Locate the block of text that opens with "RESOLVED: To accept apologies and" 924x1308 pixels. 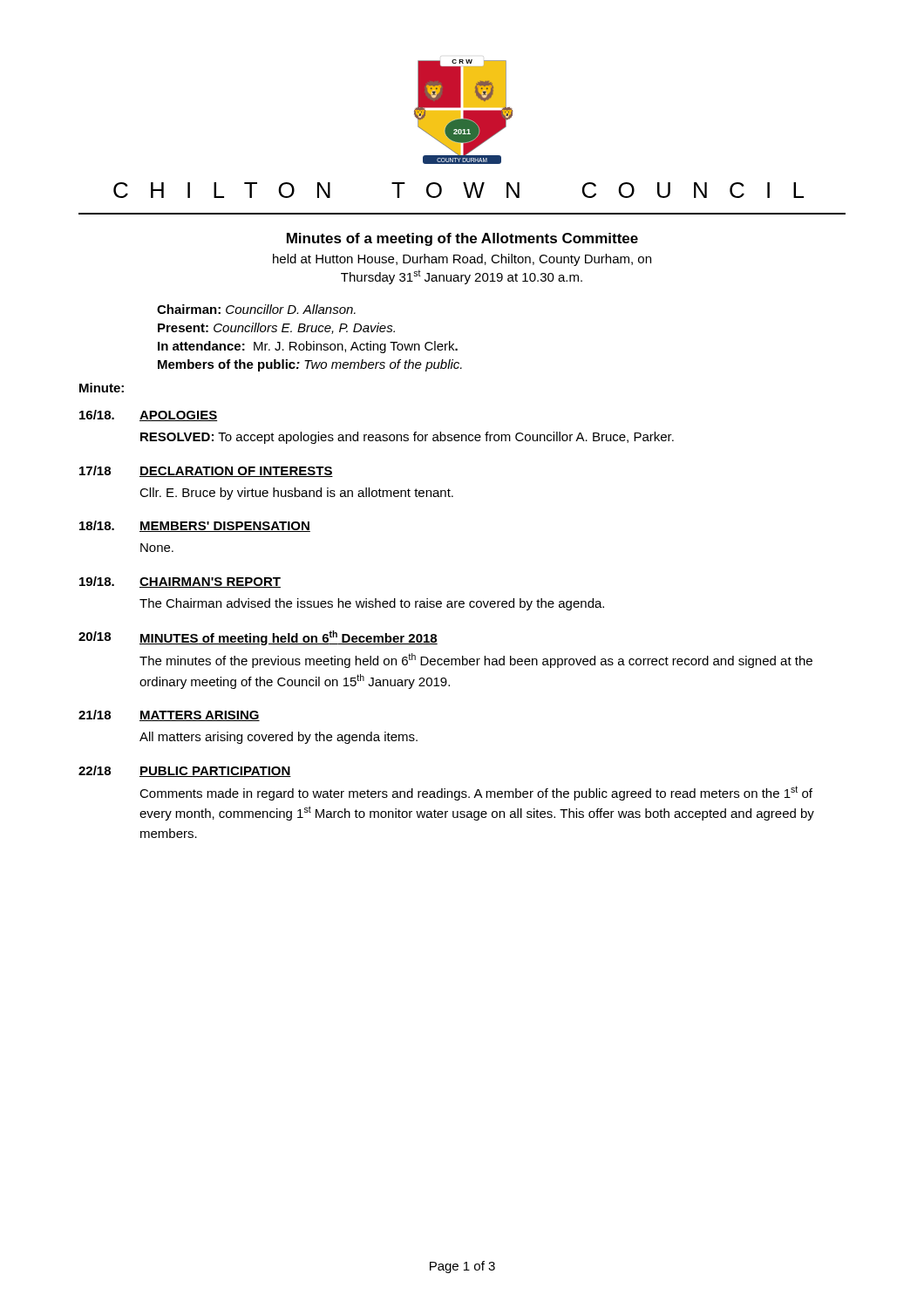click(407, 436)
